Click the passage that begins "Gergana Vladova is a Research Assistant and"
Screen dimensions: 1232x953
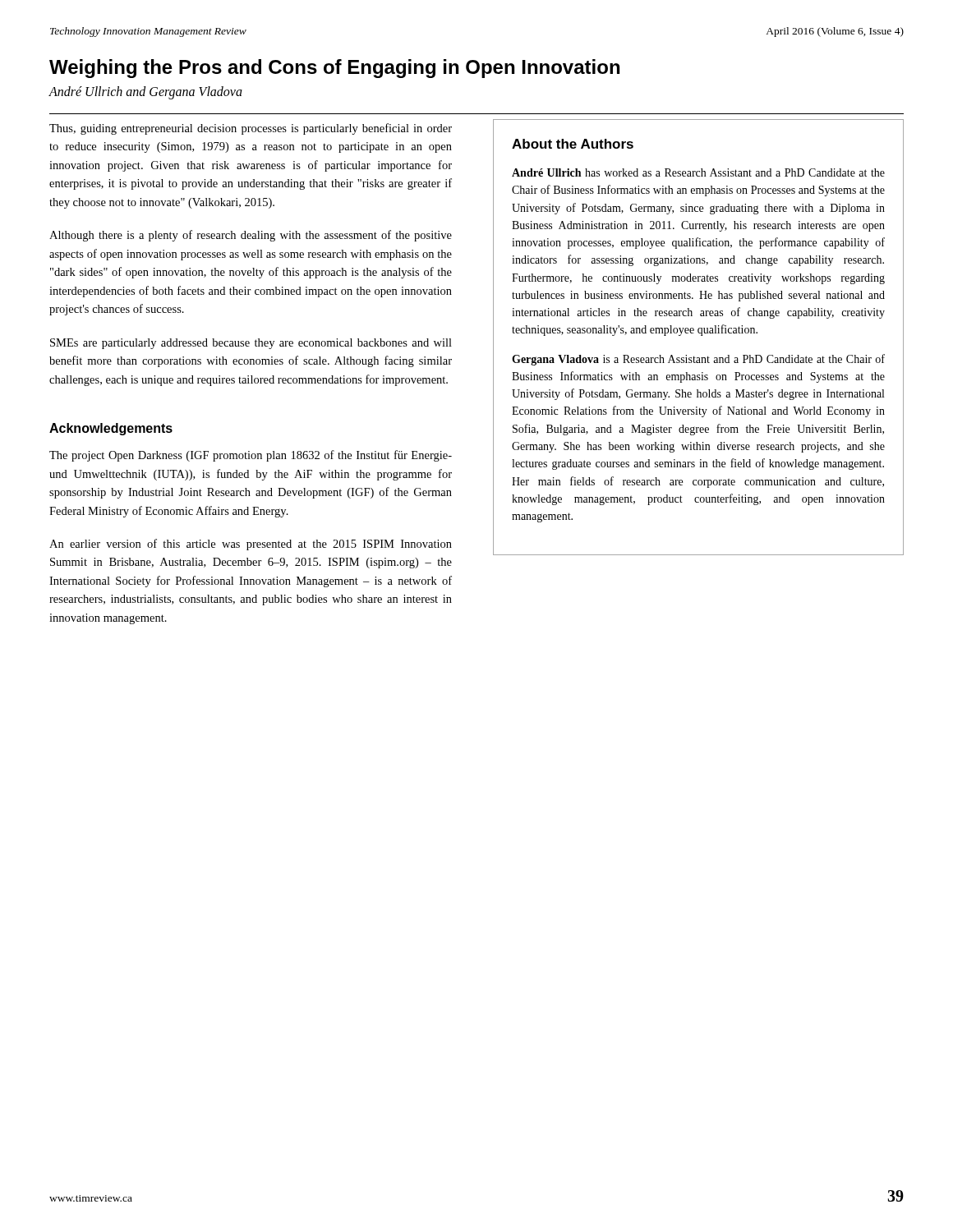(x=698, y=438)
